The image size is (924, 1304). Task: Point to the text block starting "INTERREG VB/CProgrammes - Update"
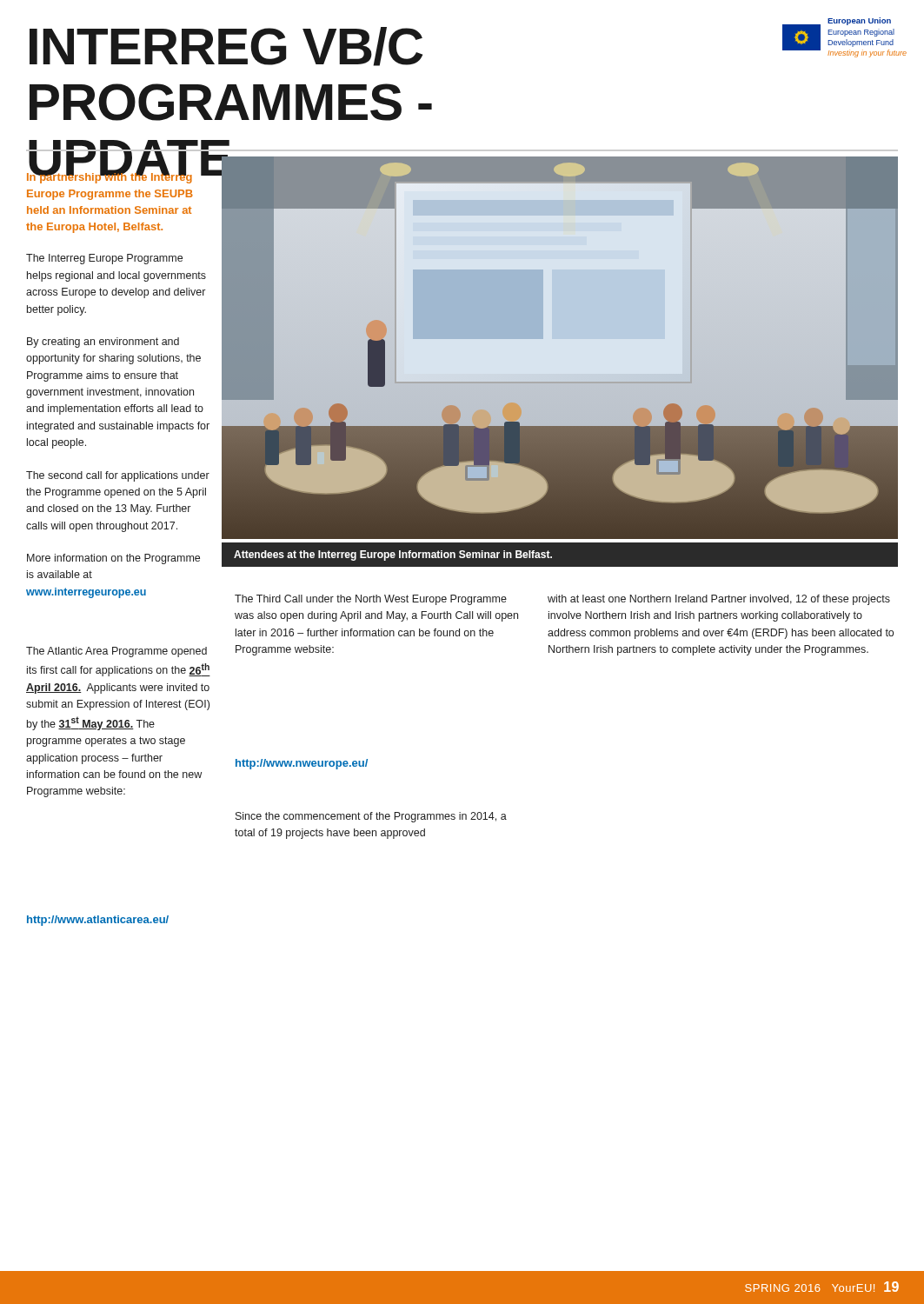[296, 103]
